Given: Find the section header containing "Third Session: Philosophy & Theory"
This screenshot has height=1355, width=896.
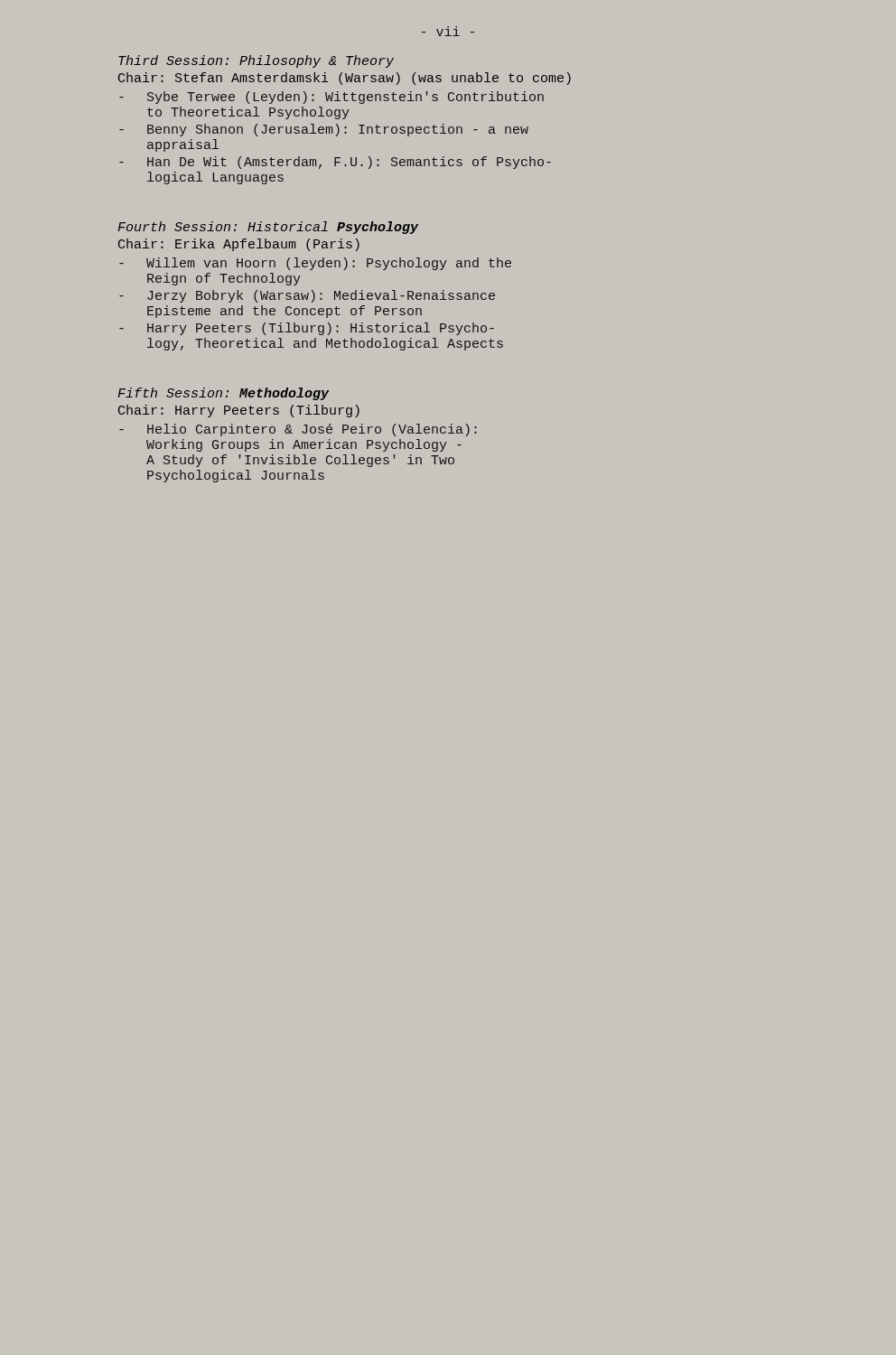Looking at the screenshot, I should (x=256, y=62).
